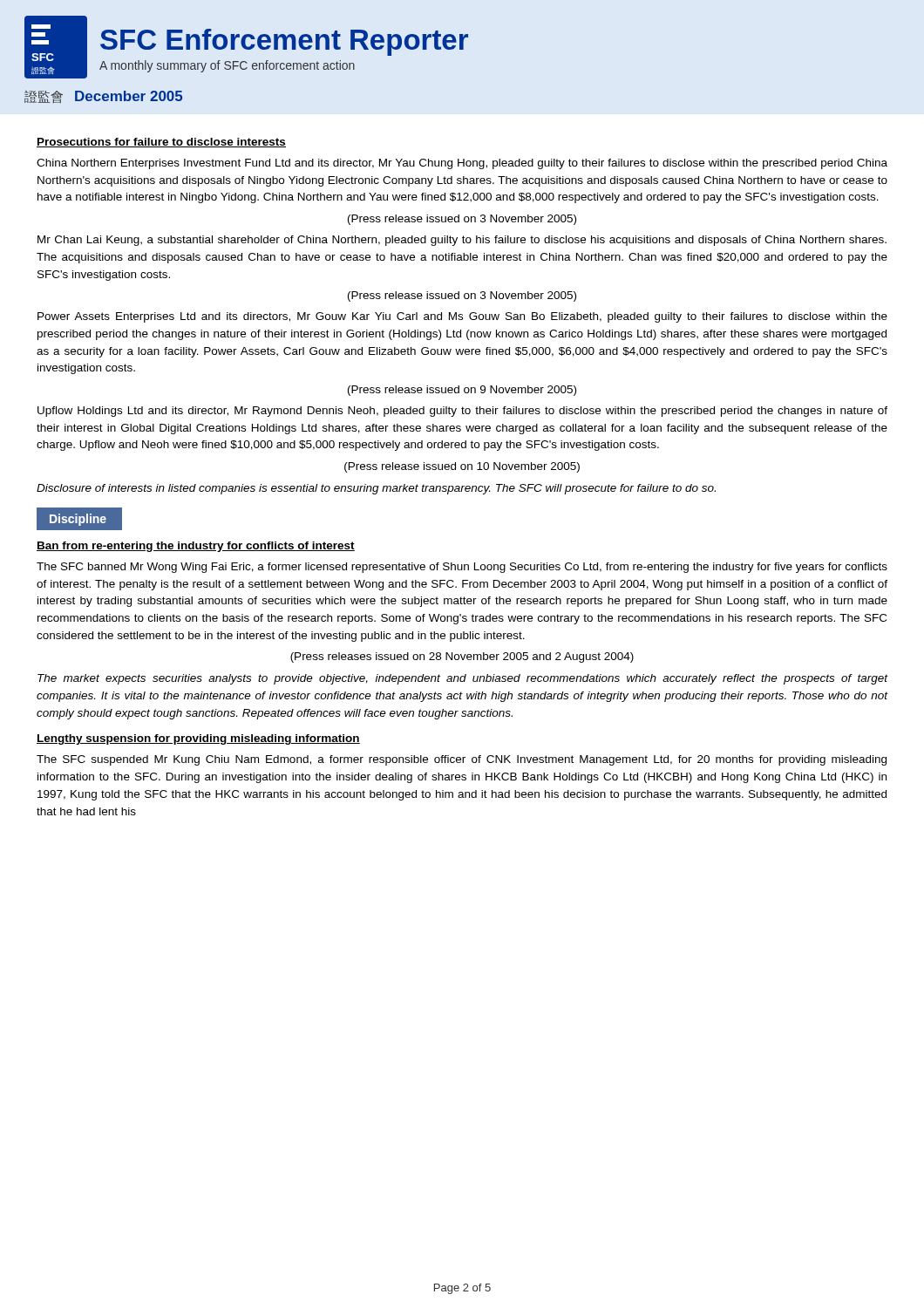Point to the text block starting "Lengthy suspension for providing misleading"
This screenshot has width=924, height=1308.
198,738
